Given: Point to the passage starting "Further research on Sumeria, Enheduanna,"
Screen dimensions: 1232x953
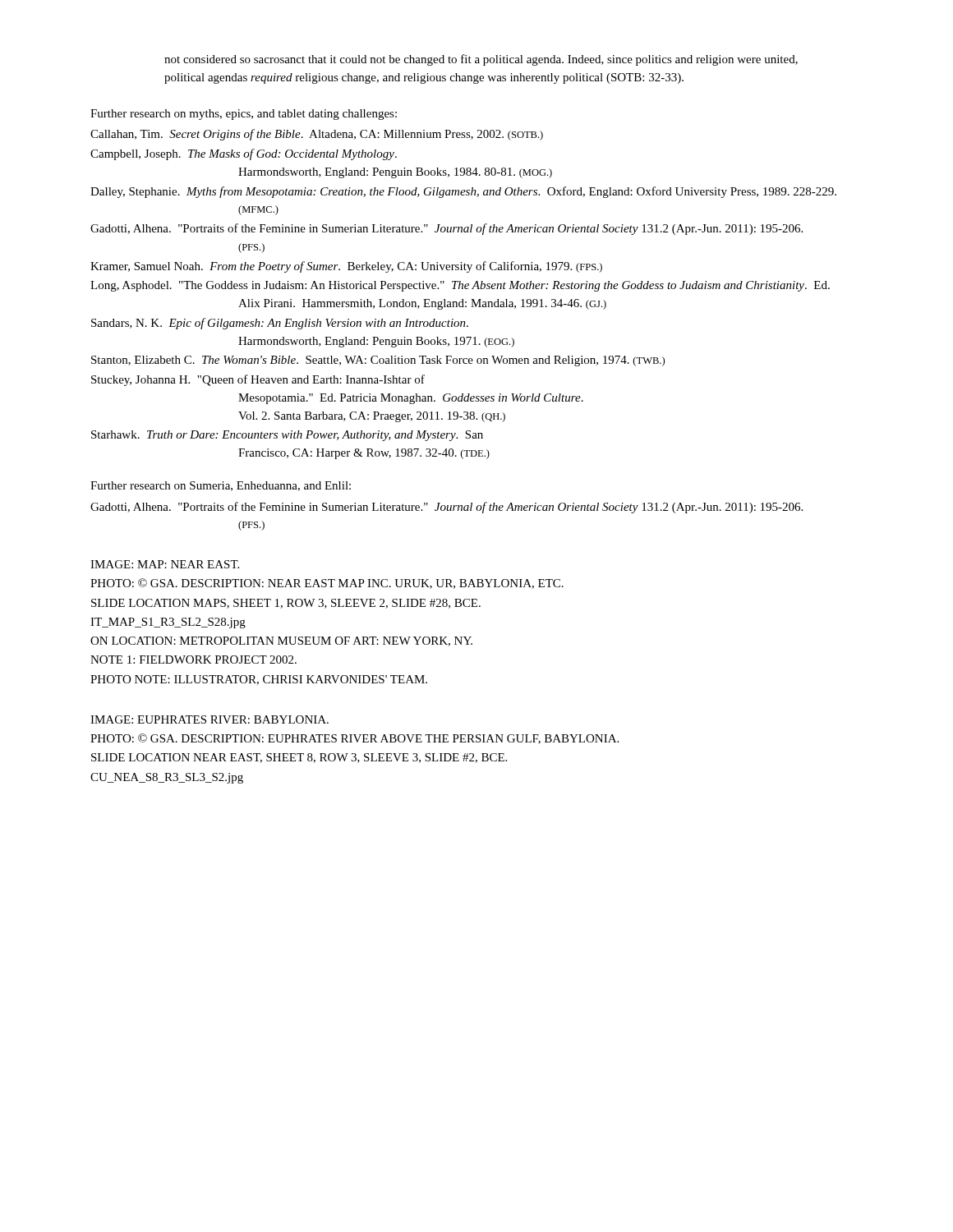Looking at the screenshot, I should coord(221,485).
